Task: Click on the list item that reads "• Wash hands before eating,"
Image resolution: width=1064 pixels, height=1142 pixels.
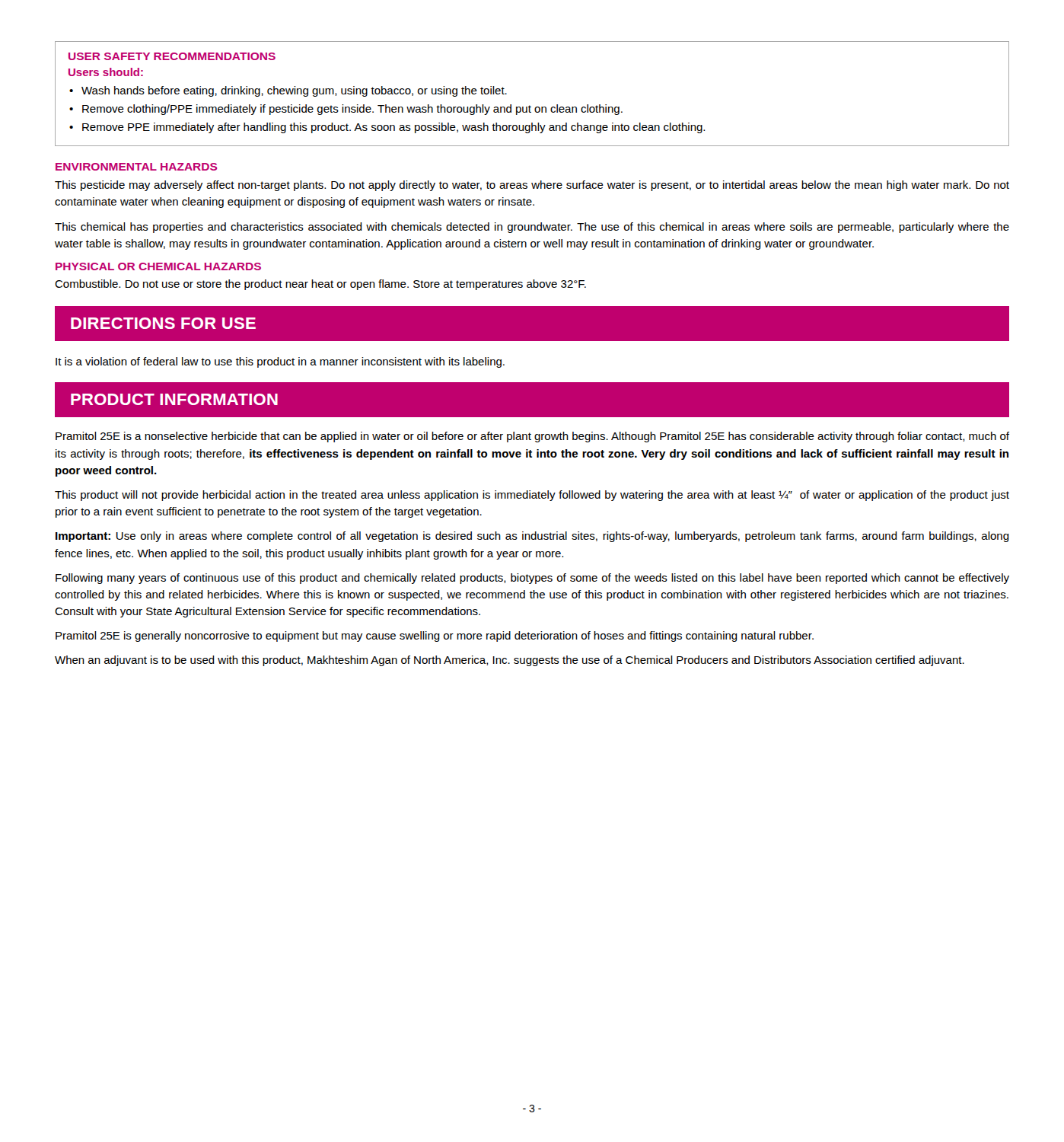Action: click(288, 91)
